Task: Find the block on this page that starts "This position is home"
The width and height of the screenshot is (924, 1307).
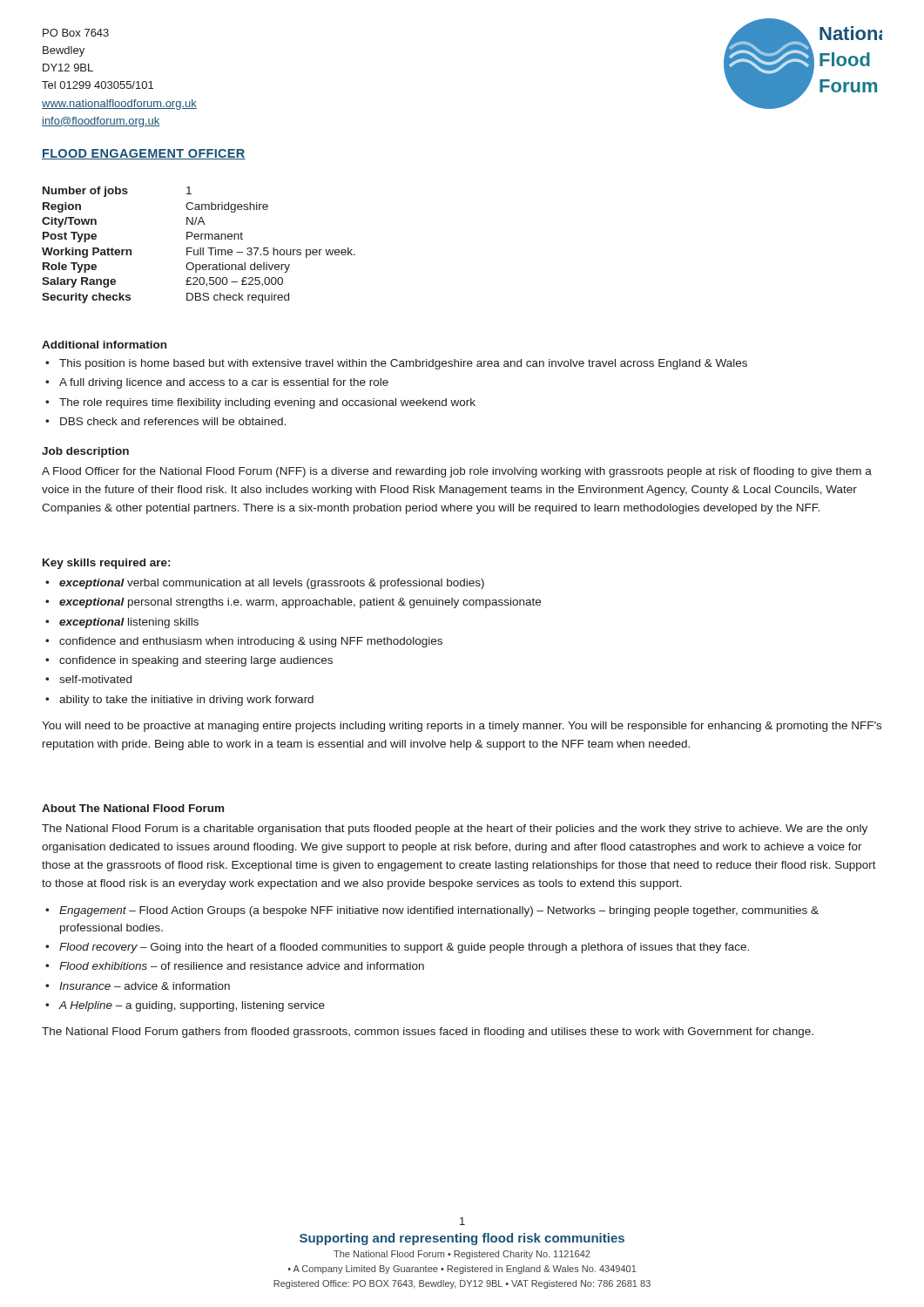Action: click(x=403, y=363)
